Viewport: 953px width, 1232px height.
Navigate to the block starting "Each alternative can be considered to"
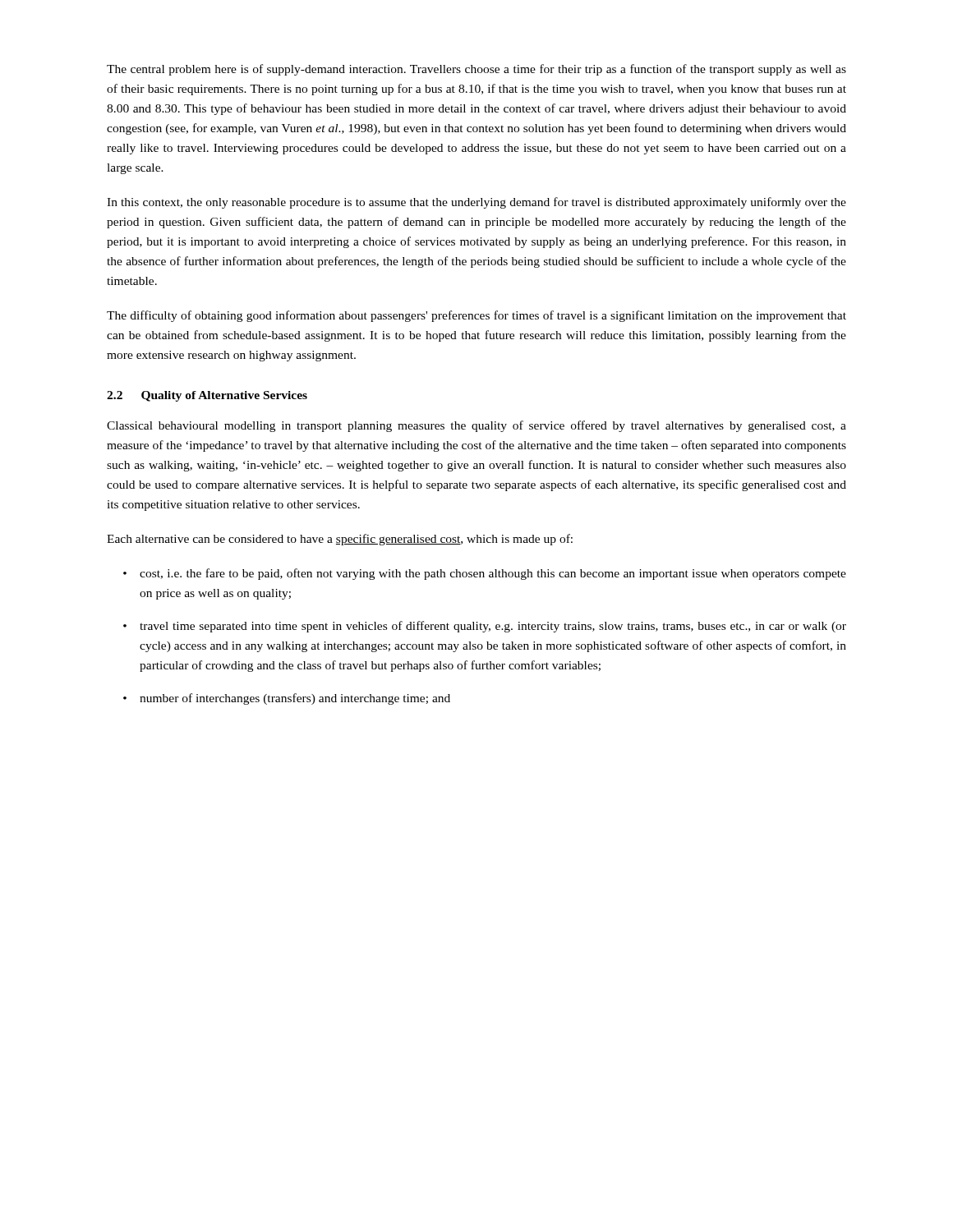pyautogui.click(x=476, y=539)
